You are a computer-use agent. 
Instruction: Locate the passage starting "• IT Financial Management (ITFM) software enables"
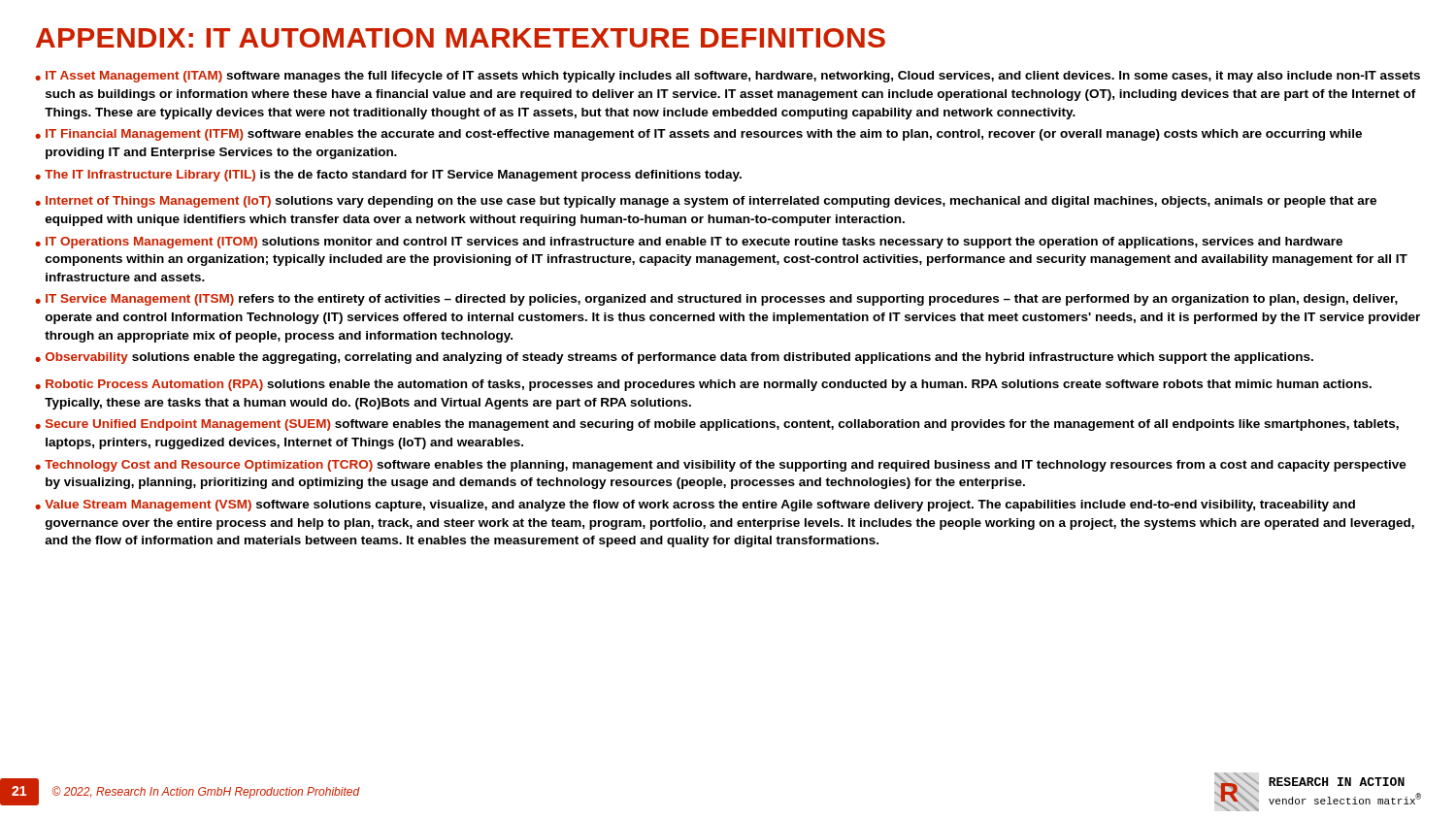(x=728, y=144)
